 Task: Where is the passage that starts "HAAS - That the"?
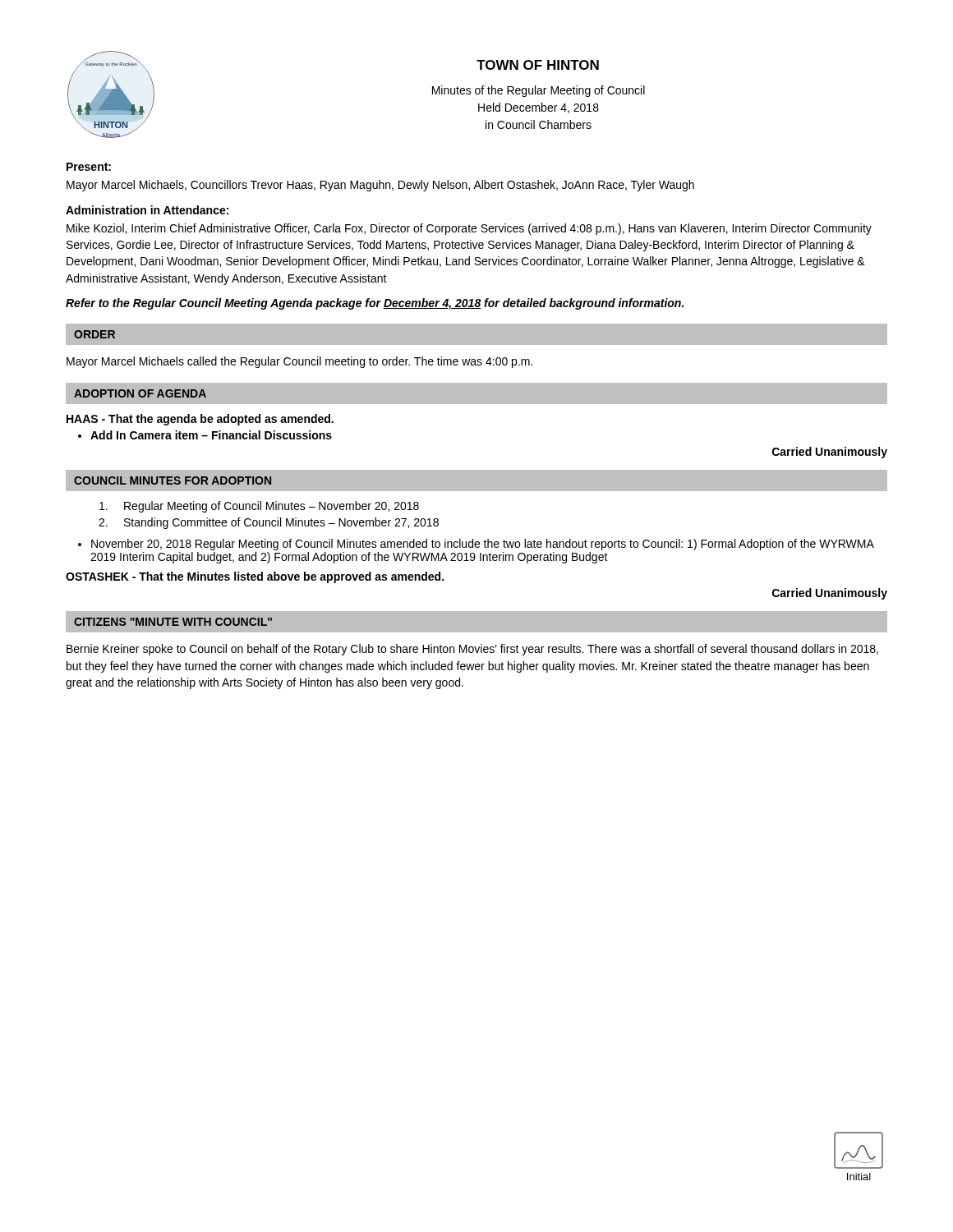[200, 419]
